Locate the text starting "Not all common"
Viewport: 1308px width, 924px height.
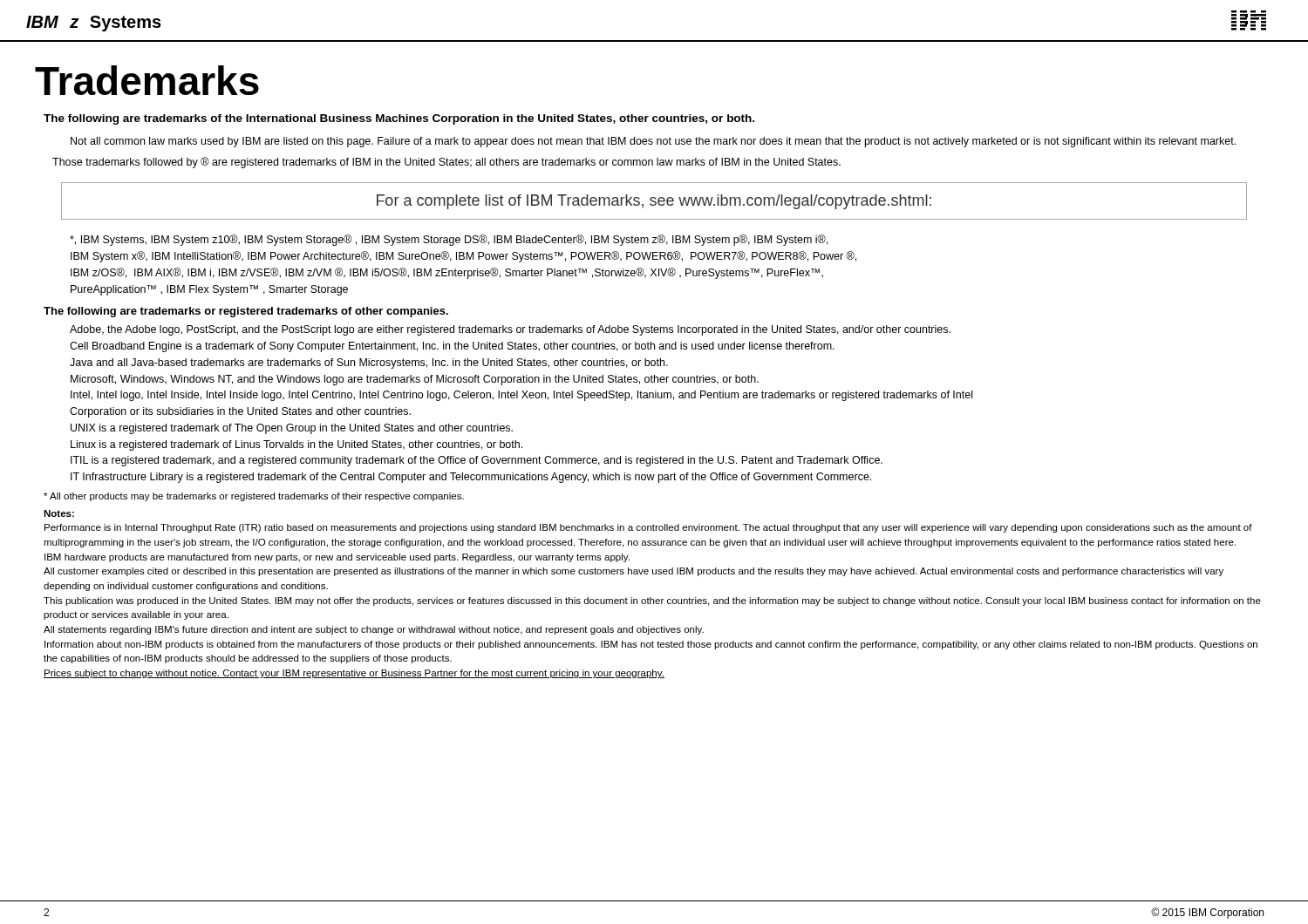click(x=653, y=141)
